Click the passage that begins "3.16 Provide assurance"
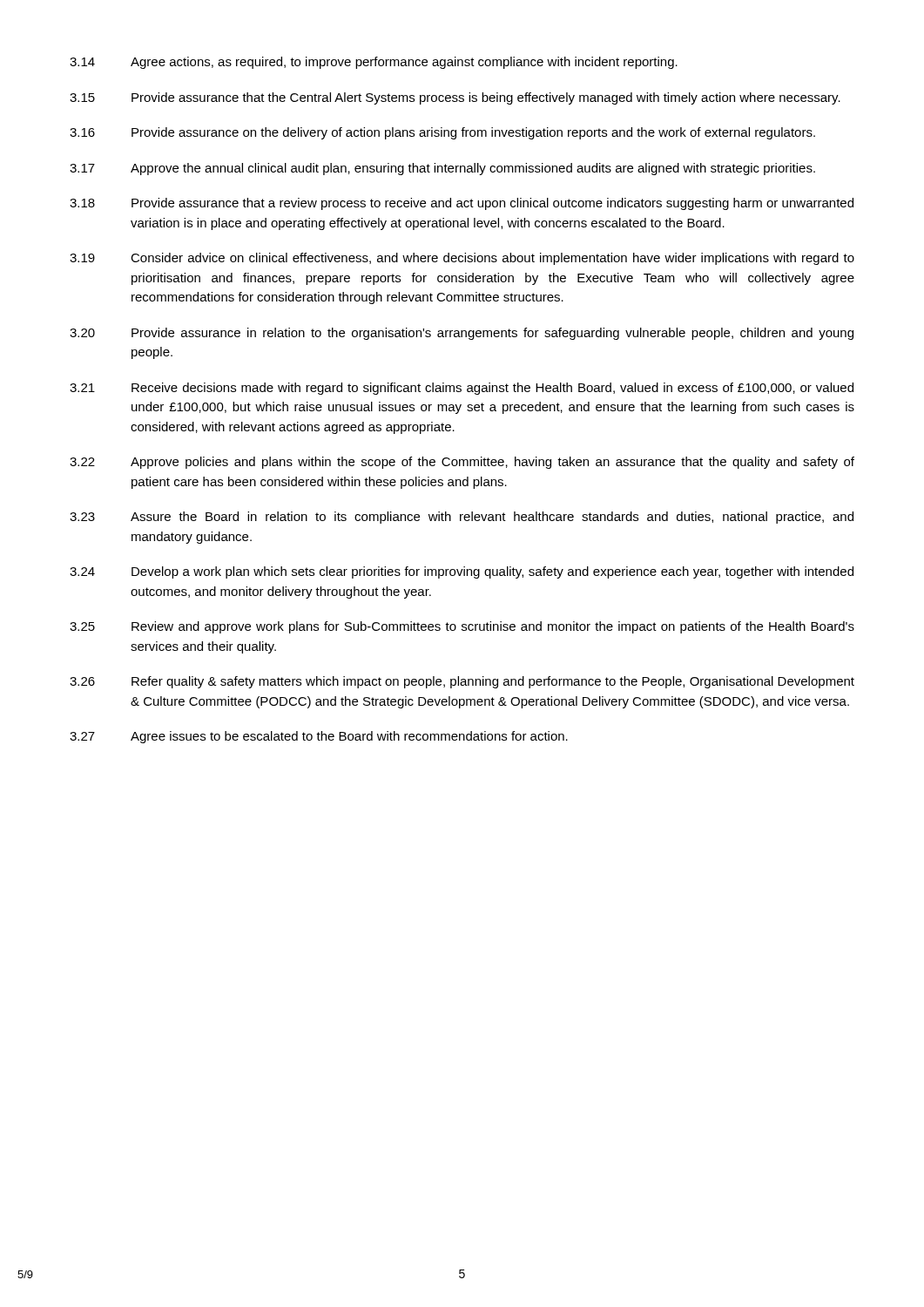924x1307 pixels. (x=462, y=133)
